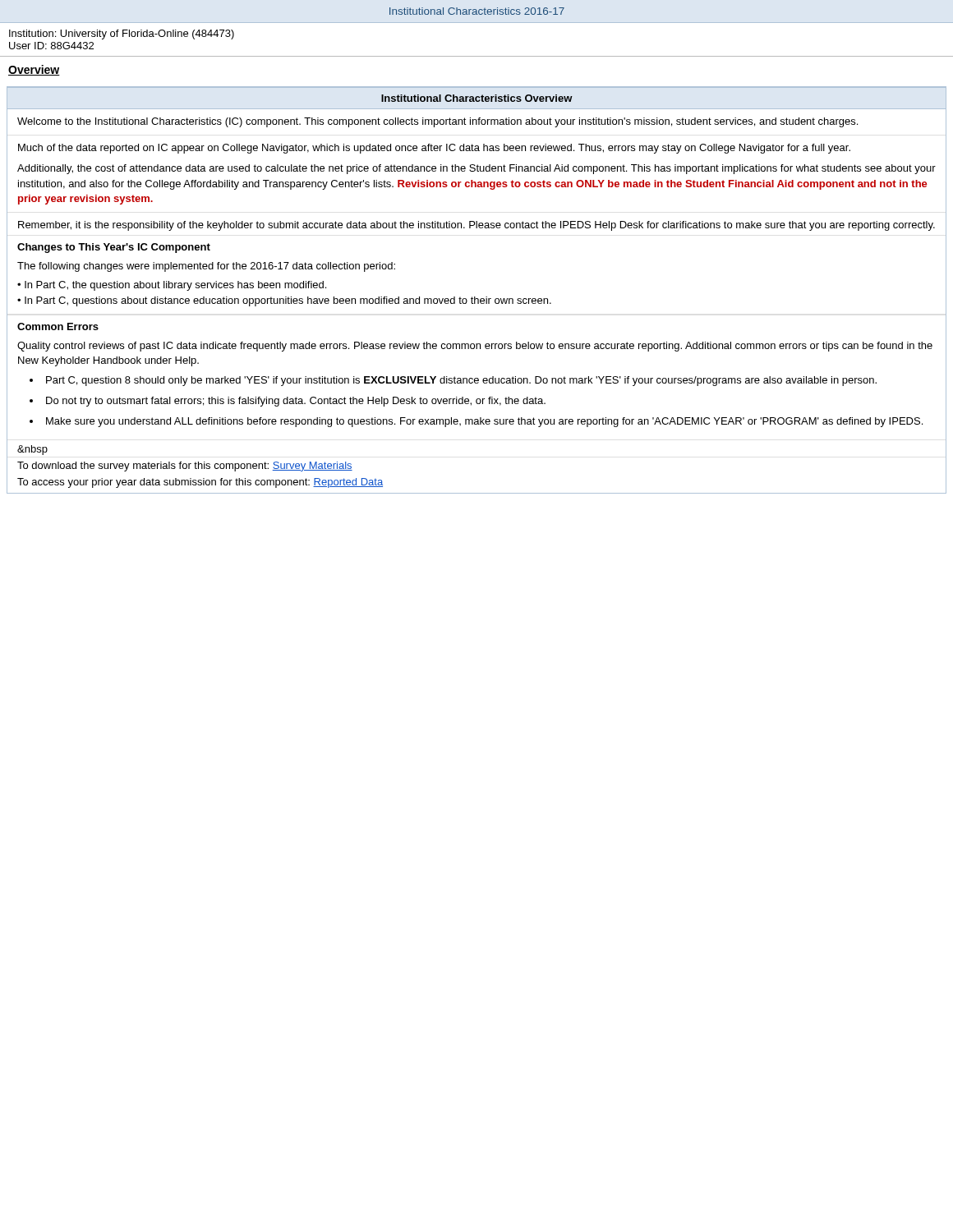Point to the block beginning "Do not try"

click(296, 401)
